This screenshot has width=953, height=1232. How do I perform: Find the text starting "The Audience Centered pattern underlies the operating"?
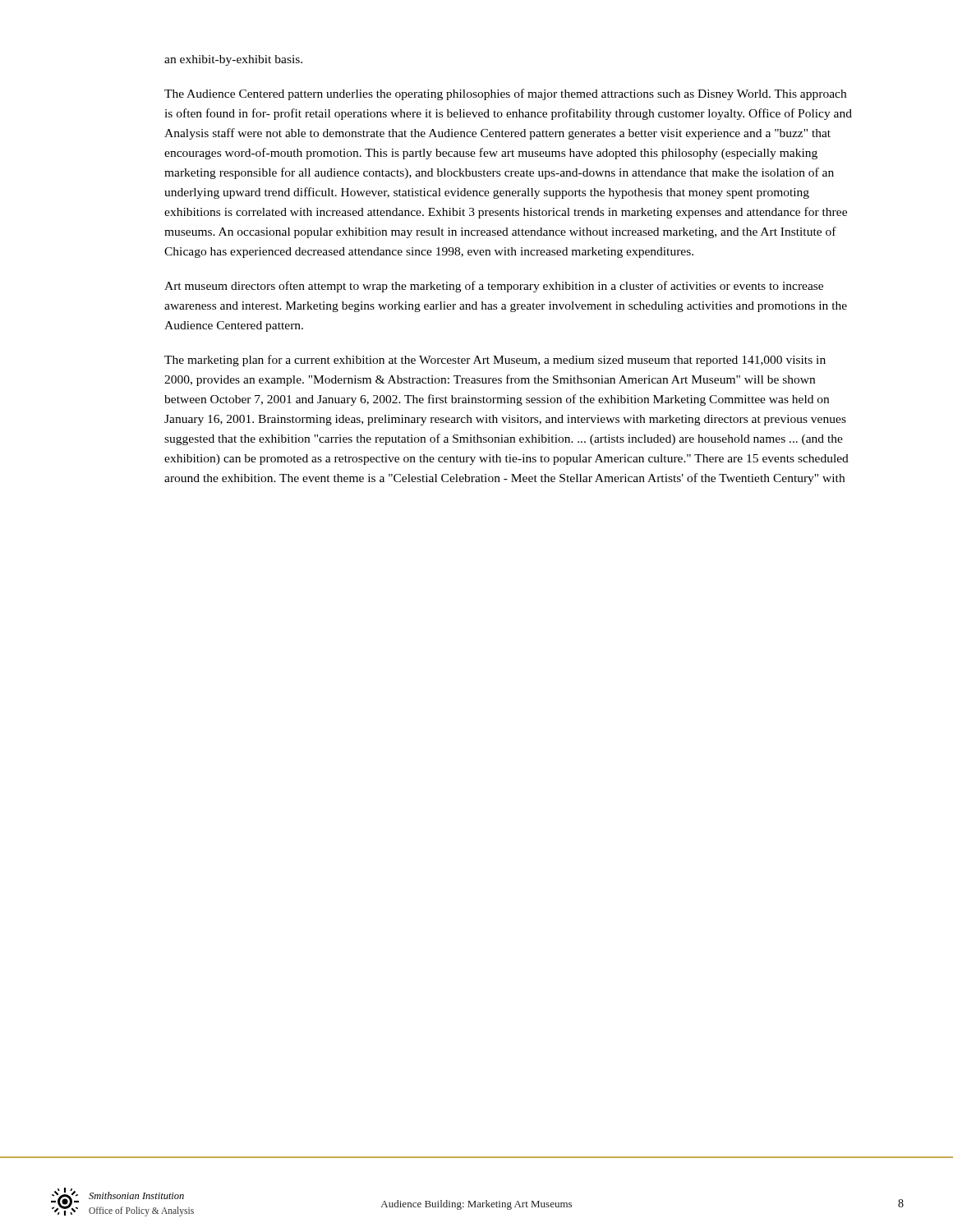click(508, 172)
